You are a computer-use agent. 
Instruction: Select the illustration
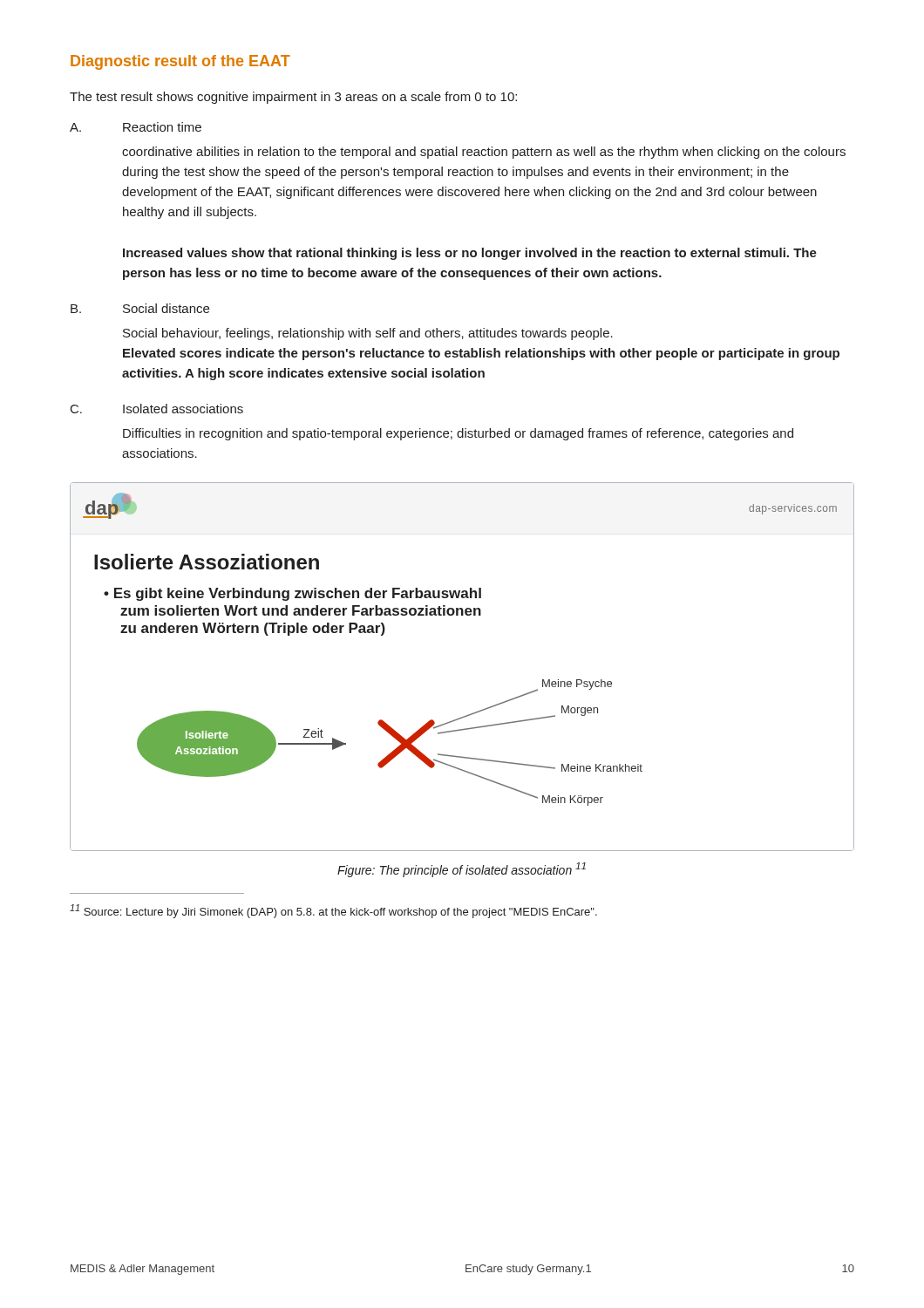[x=462, y=667]
